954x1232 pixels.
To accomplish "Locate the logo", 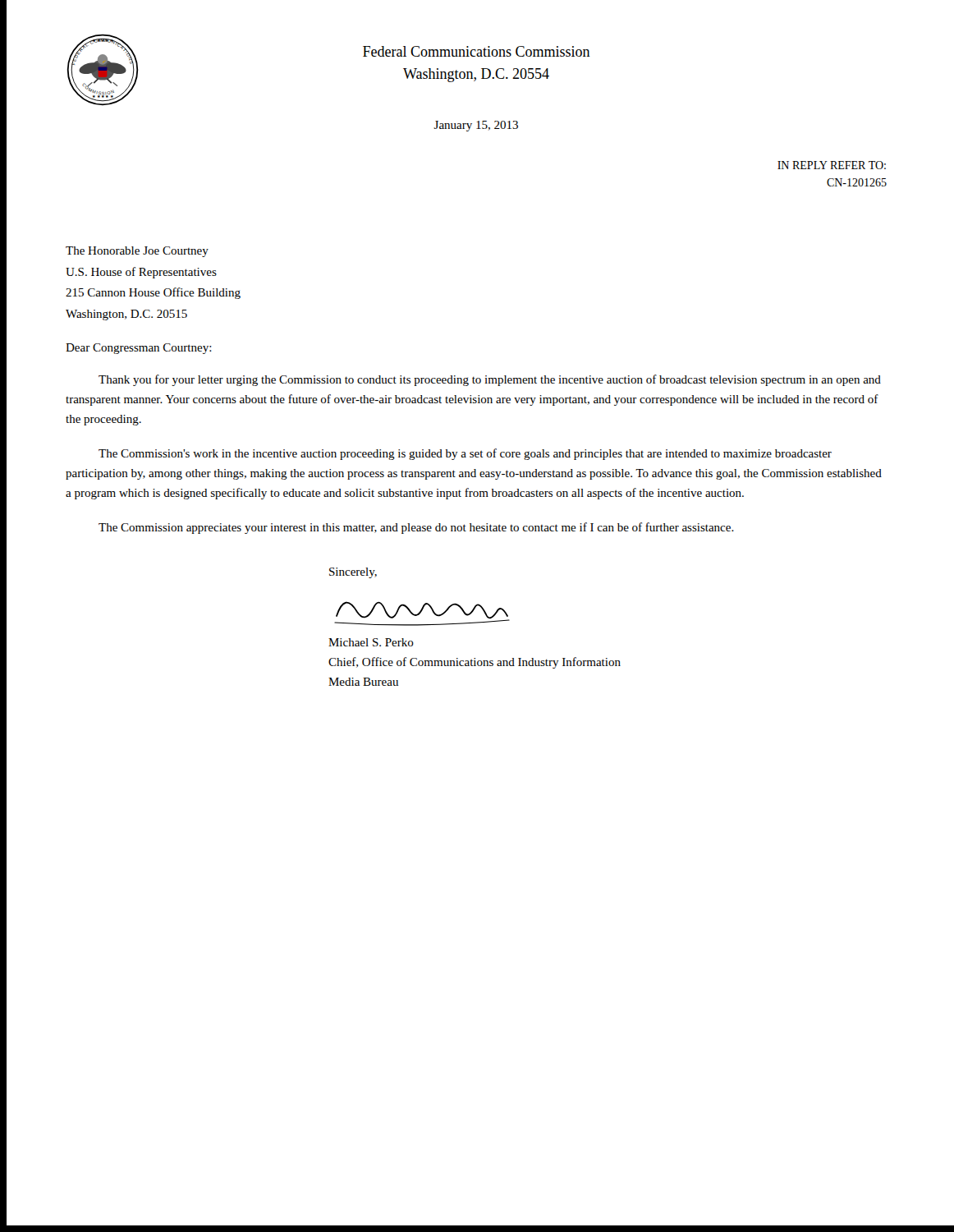I will click(x=107, y=71).
